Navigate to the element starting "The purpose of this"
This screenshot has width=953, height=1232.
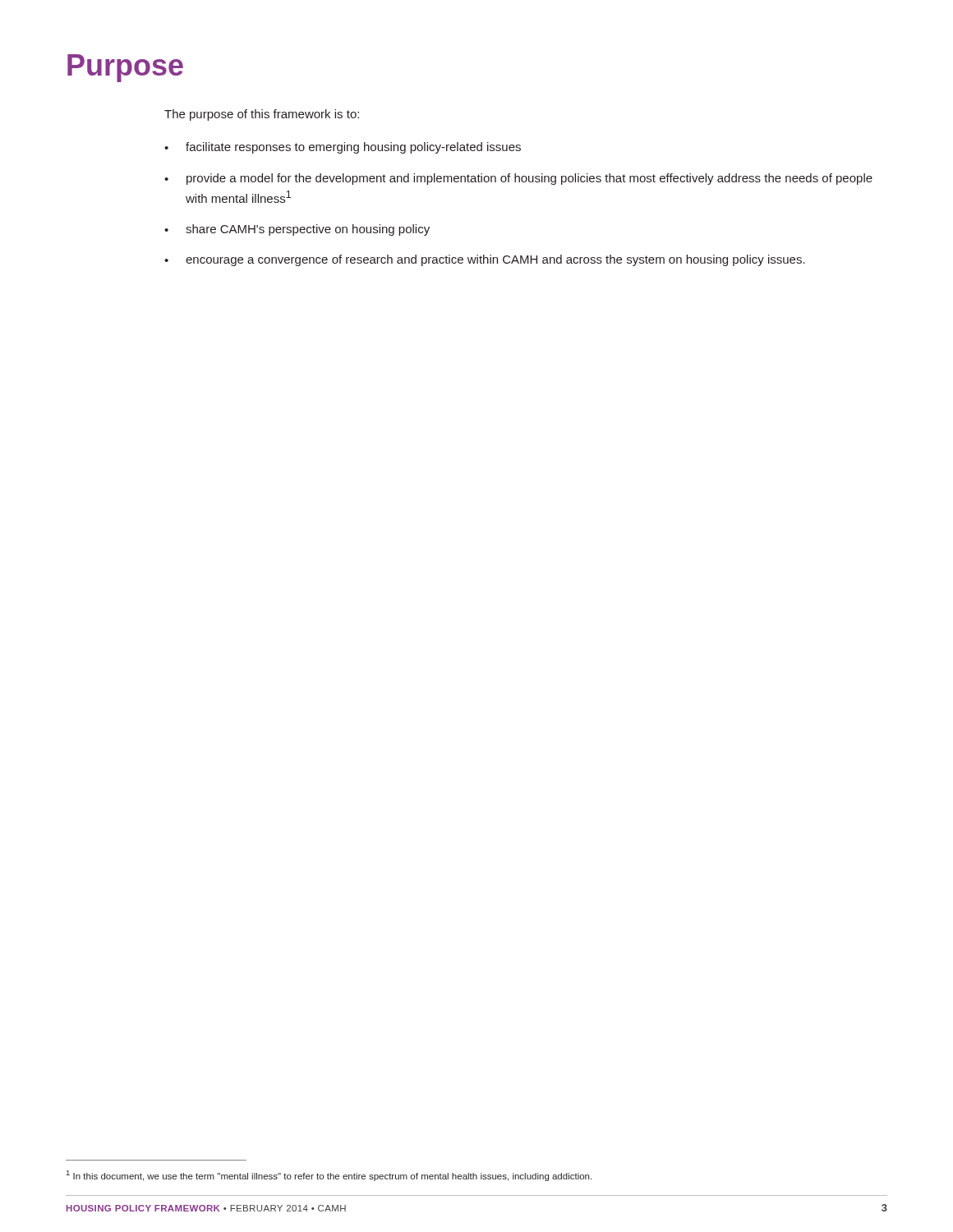[x=262, y=113]
